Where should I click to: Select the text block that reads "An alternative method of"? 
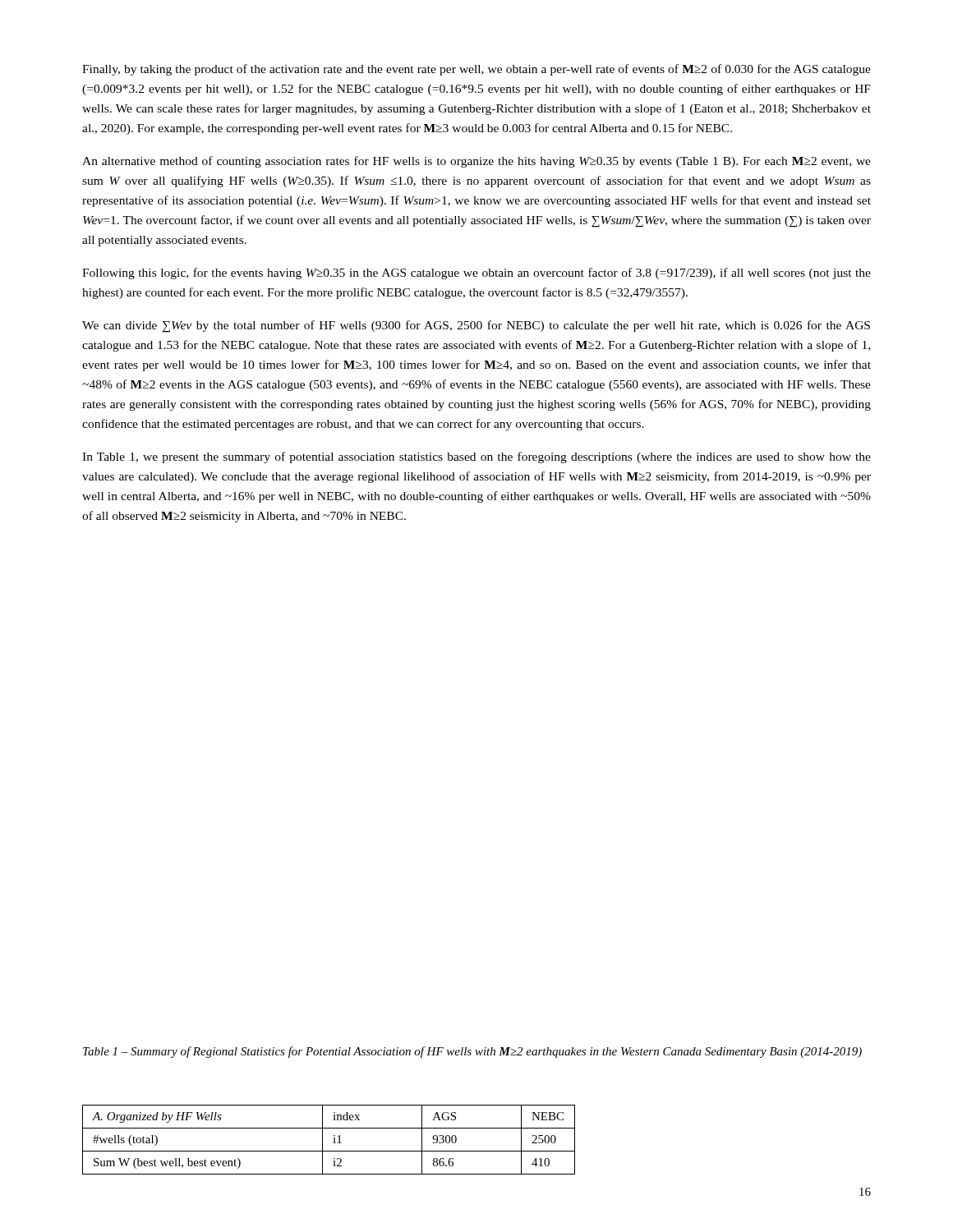pos(476,200)
